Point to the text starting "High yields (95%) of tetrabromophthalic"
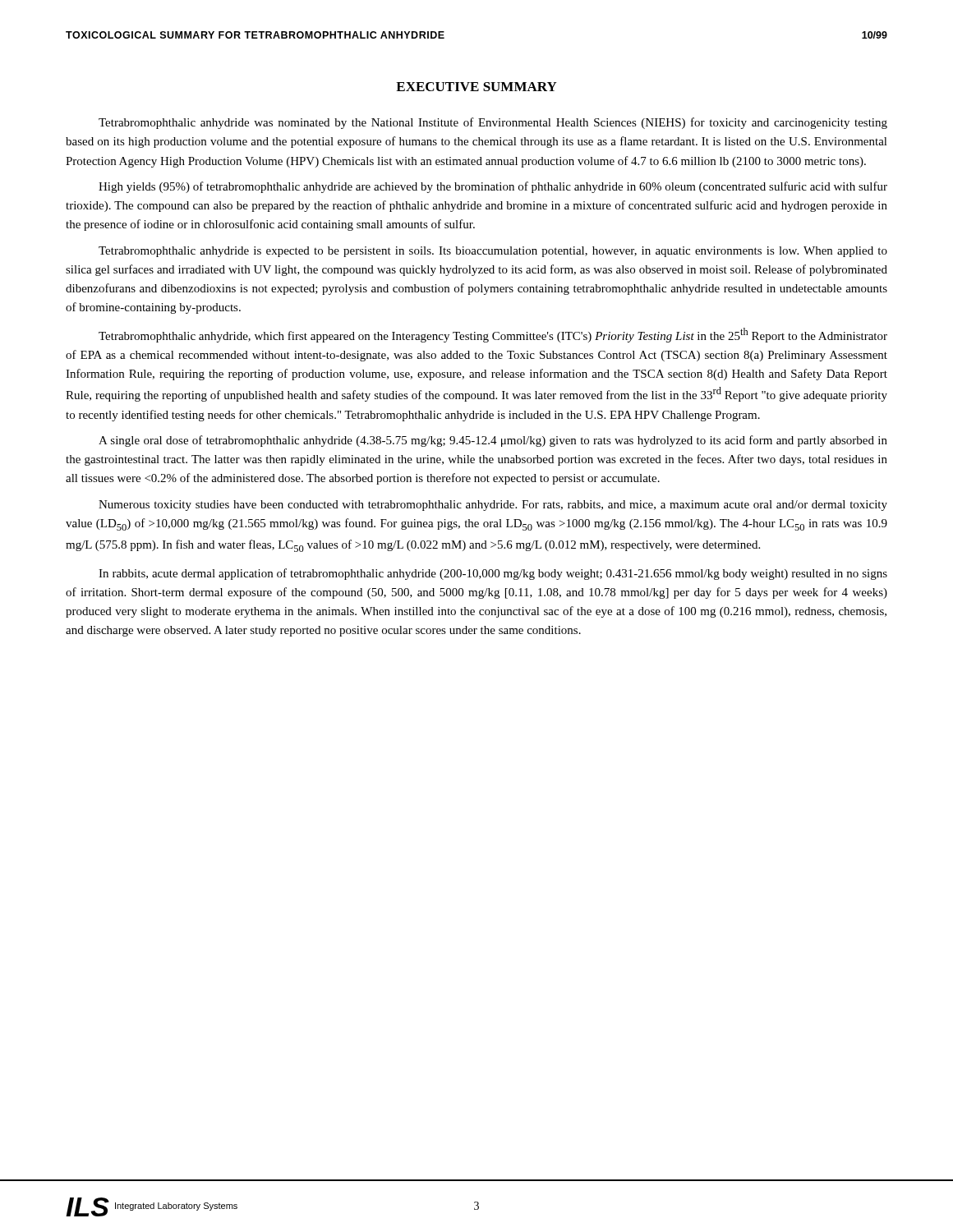This screenshot has width=953, height=1232. coord(476,206)
